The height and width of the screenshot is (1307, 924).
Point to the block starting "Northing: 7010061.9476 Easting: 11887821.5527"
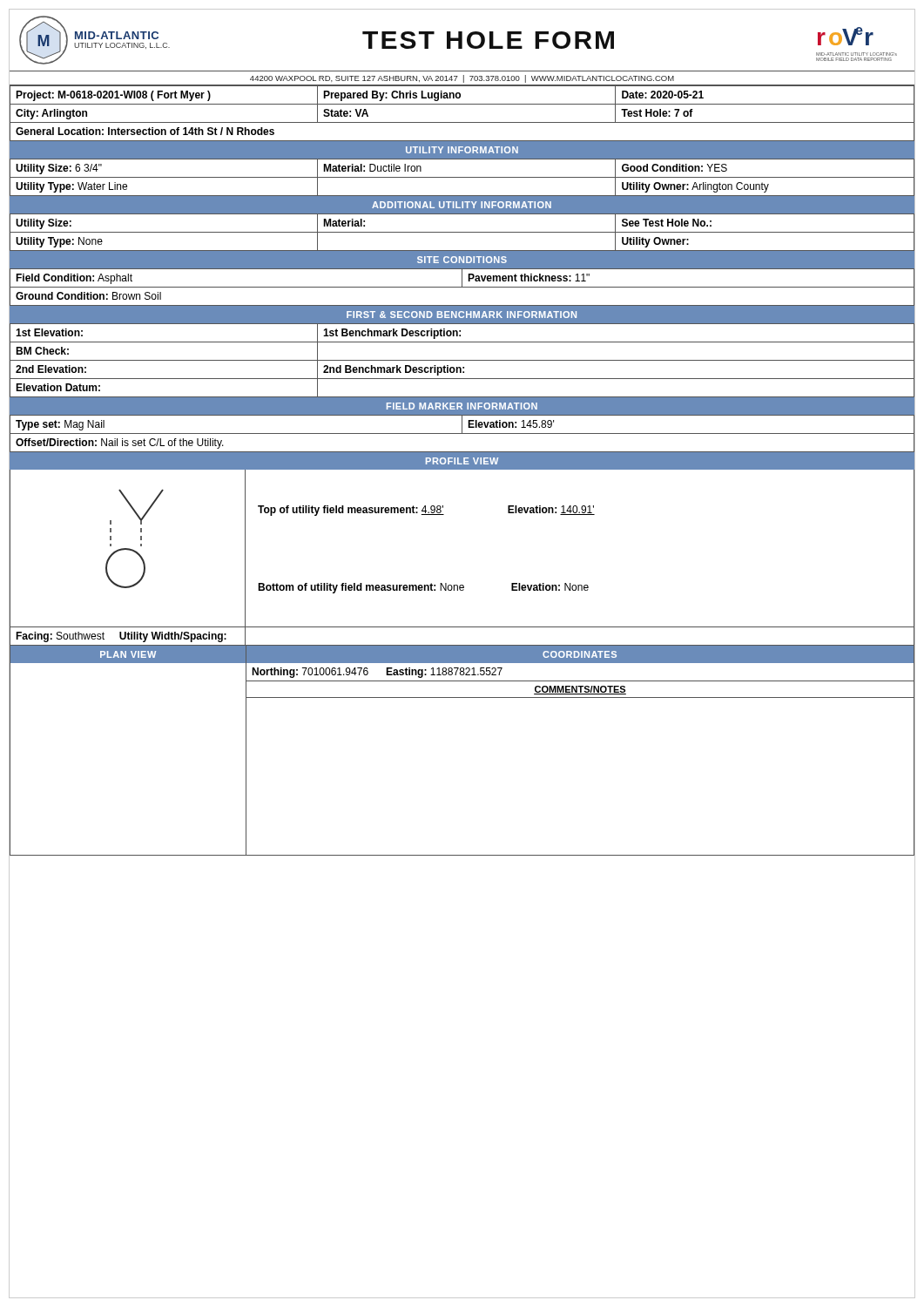[377, 672]
